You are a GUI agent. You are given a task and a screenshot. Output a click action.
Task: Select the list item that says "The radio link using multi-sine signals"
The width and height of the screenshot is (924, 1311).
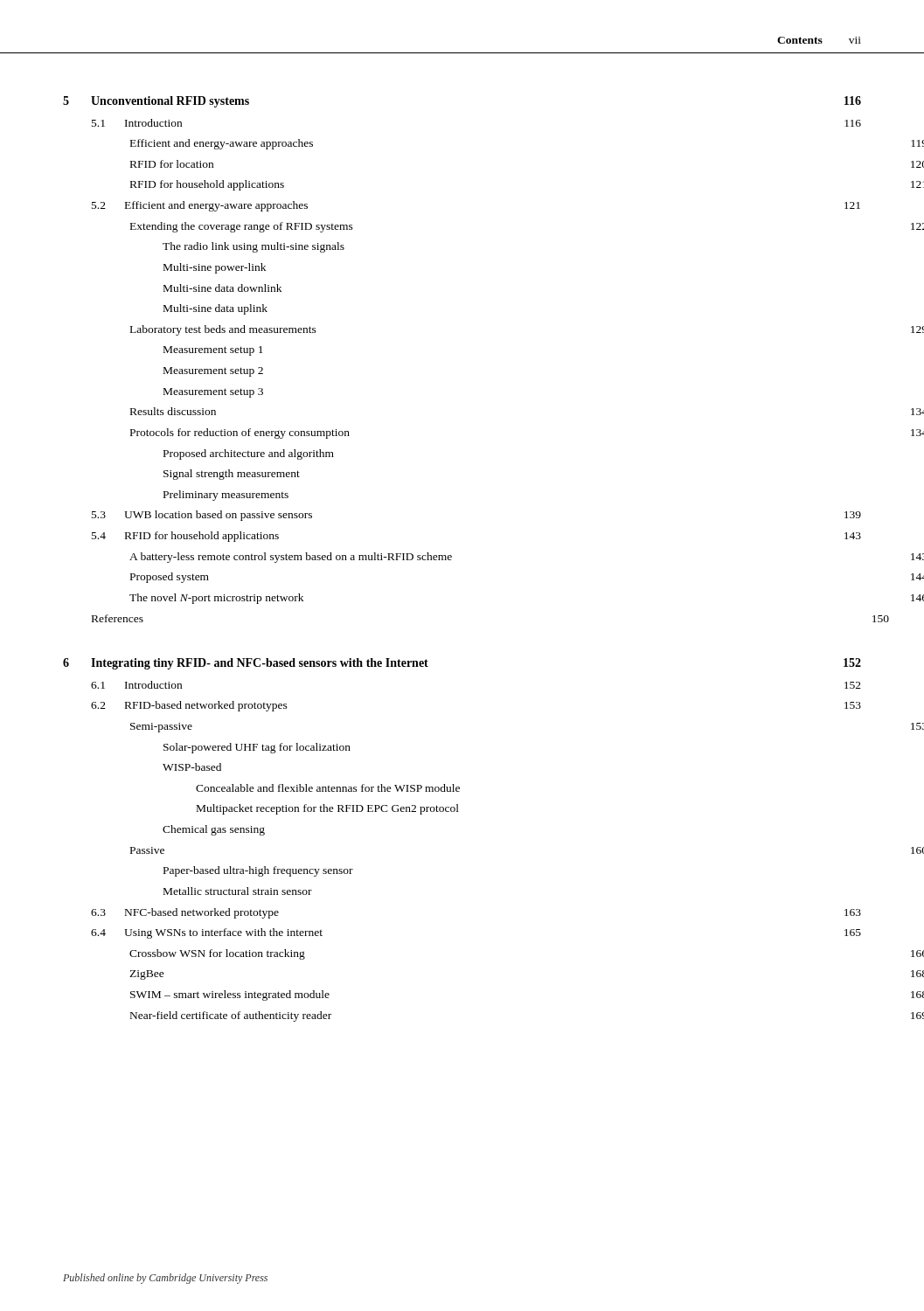click(254, 247)
